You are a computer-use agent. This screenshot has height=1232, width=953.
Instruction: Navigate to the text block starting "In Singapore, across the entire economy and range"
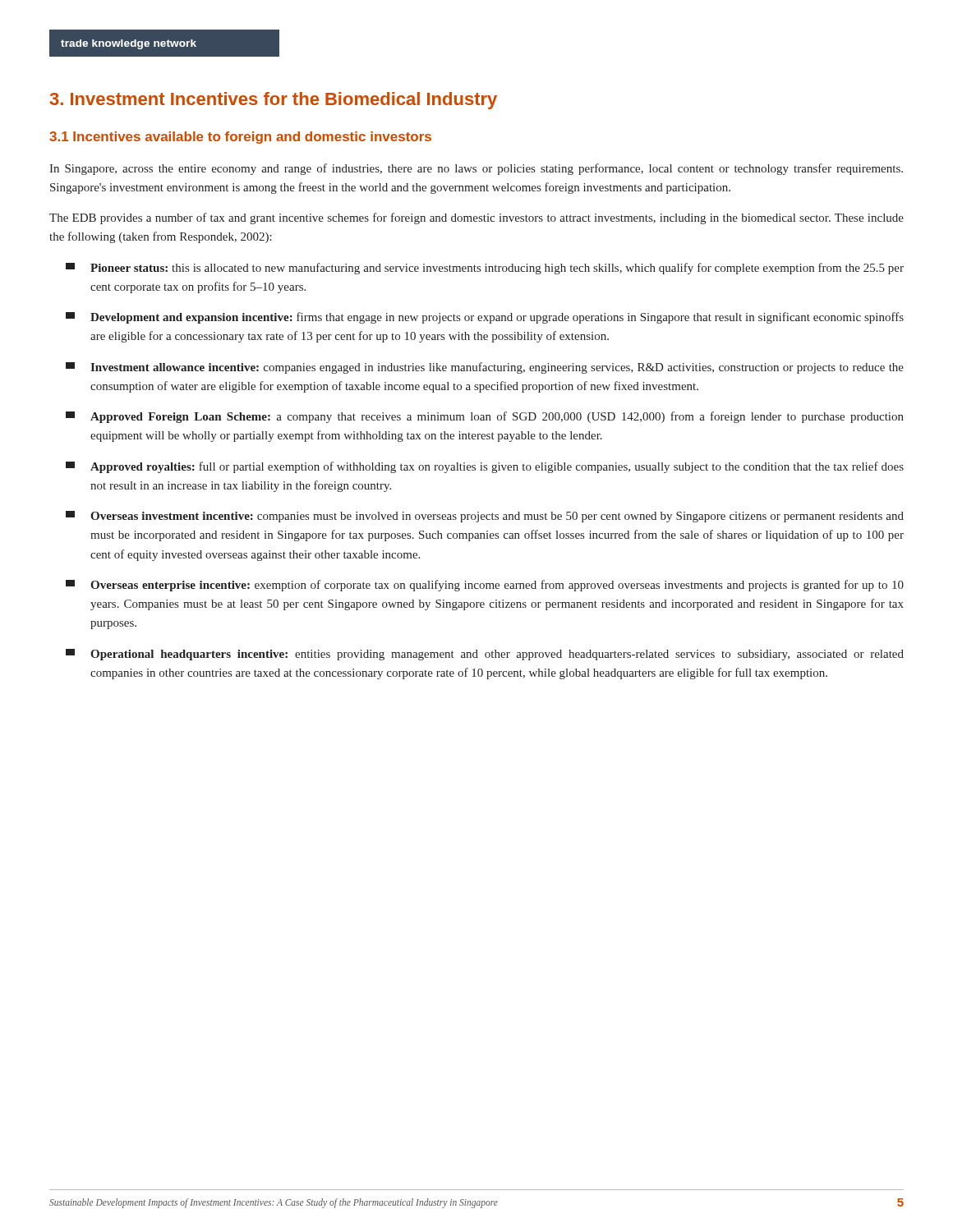pyautogui.click(x=476, y=178)
